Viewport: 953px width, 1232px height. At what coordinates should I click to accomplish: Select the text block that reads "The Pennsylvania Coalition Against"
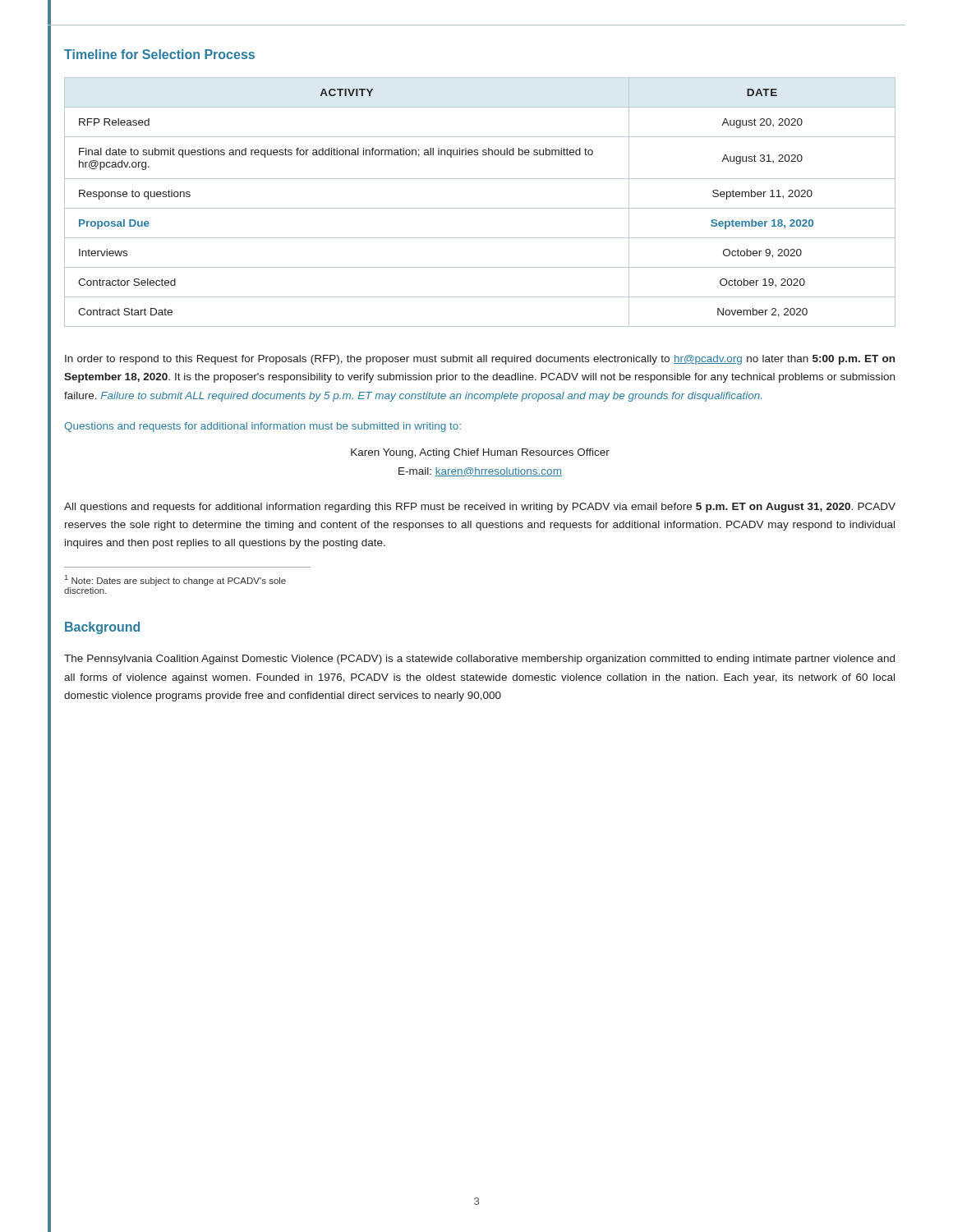[x=480, y=677]
